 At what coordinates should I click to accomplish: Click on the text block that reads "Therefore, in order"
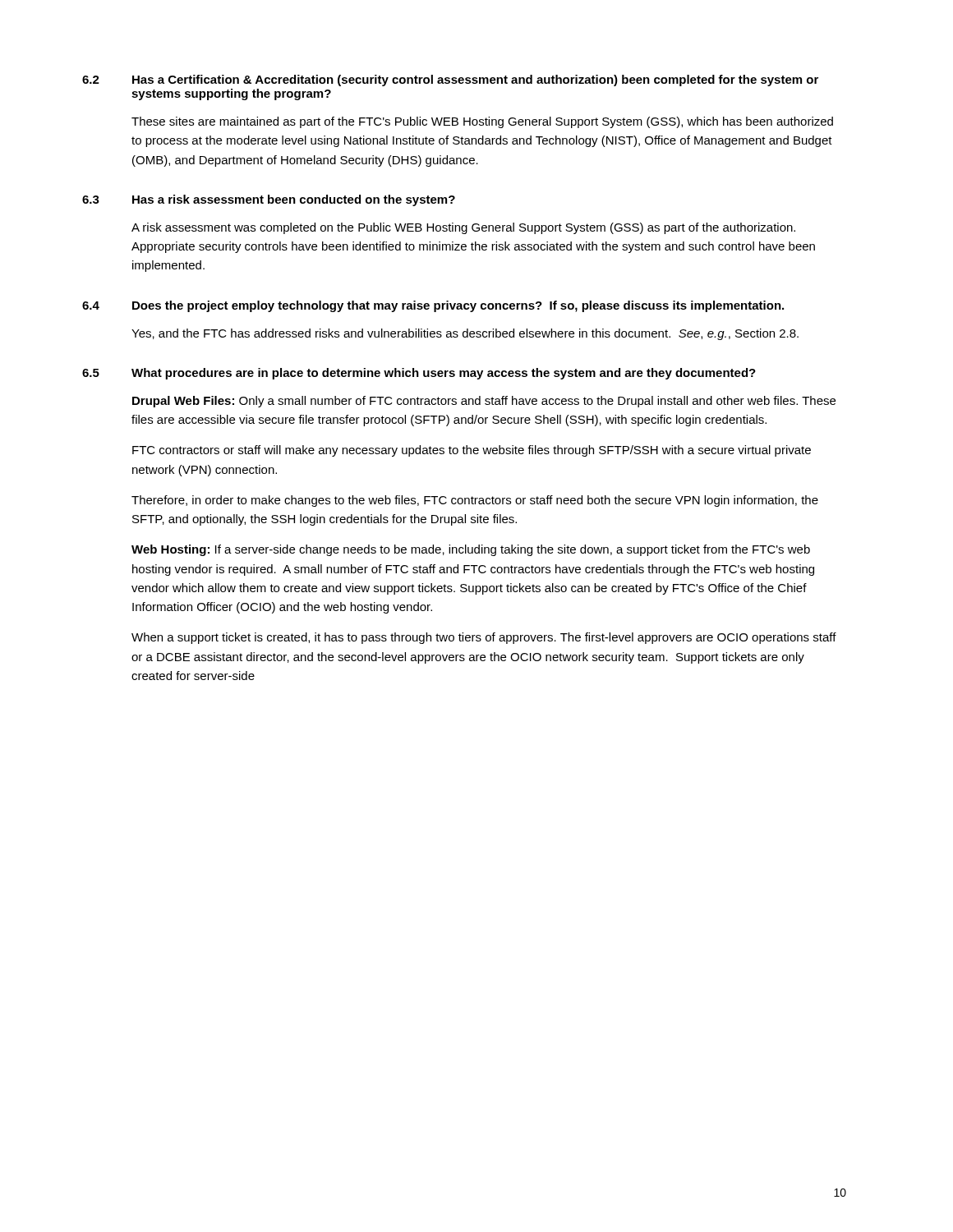[x=475, y=509]
